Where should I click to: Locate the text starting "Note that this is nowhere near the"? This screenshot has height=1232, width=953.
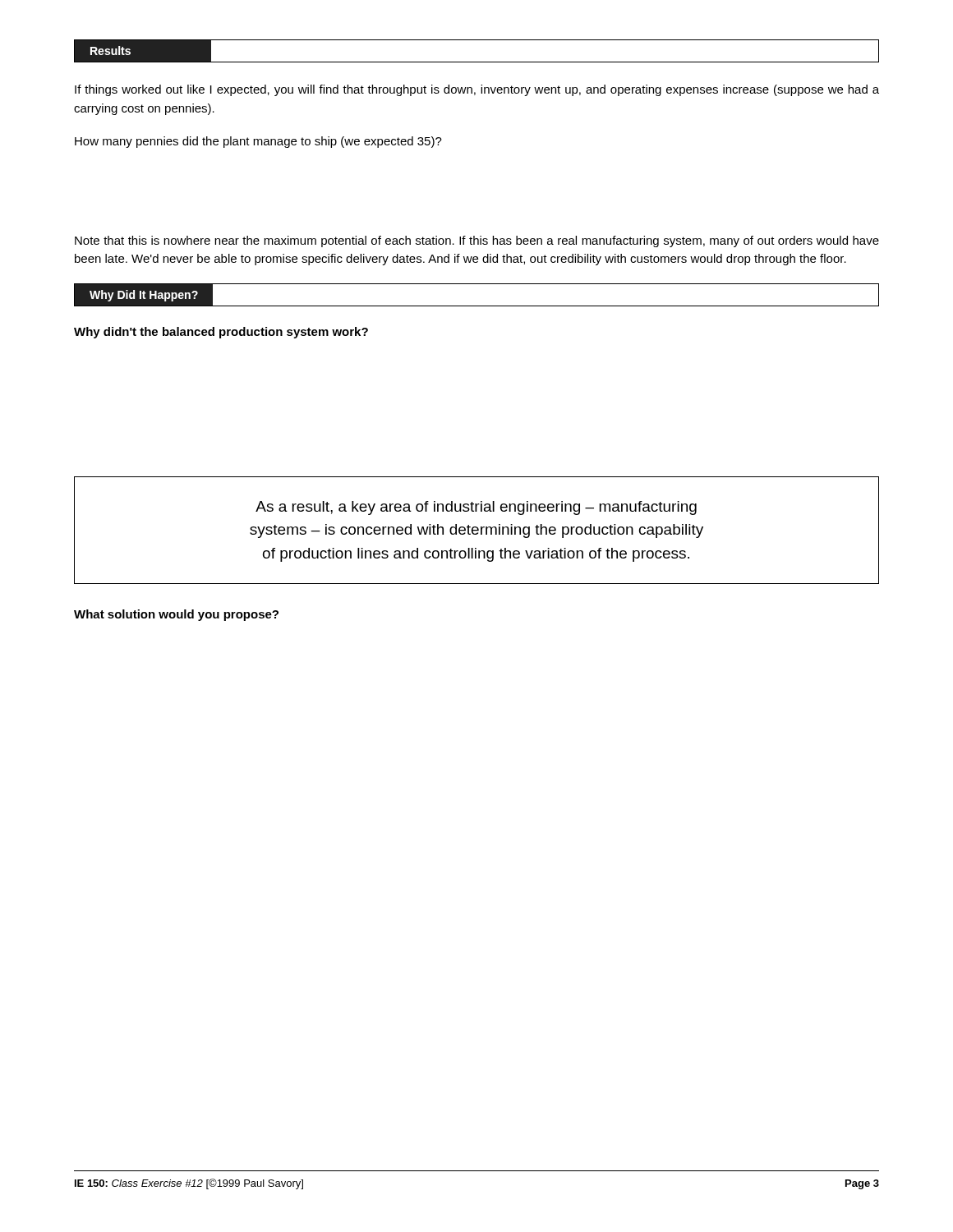476,249
